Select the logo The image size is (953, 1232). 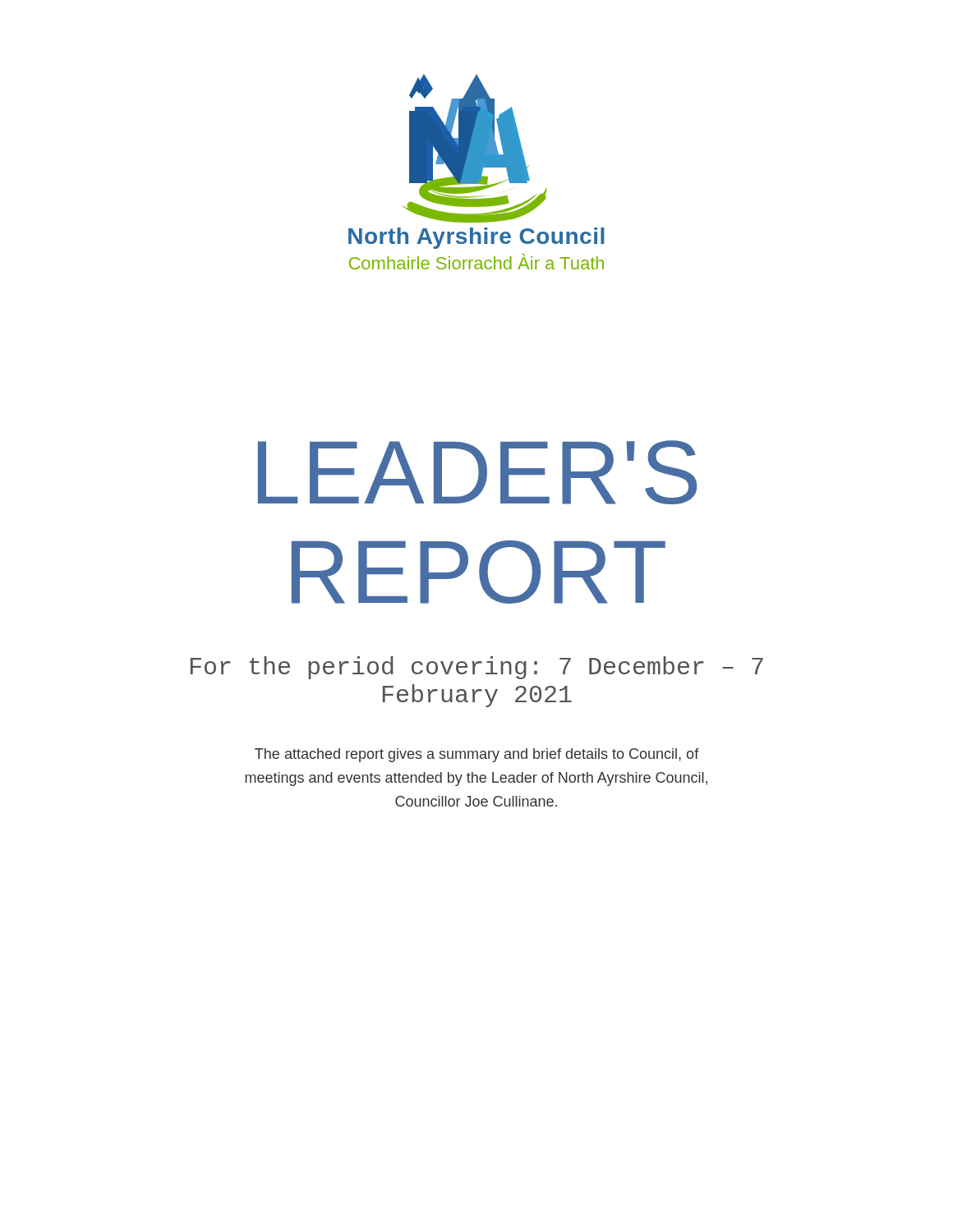(476, 148)
